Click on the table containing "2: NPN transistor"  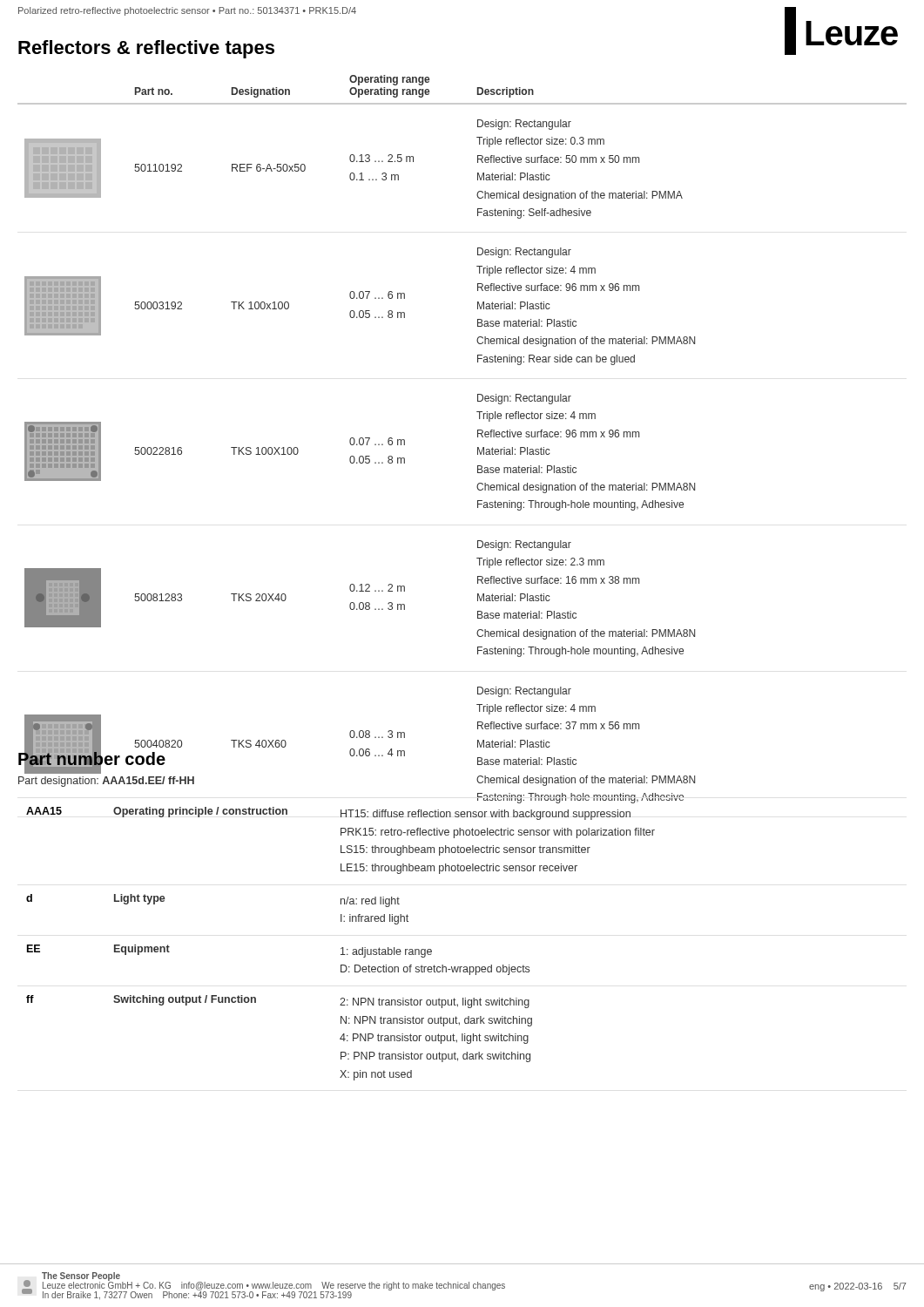tap(462, 944)
